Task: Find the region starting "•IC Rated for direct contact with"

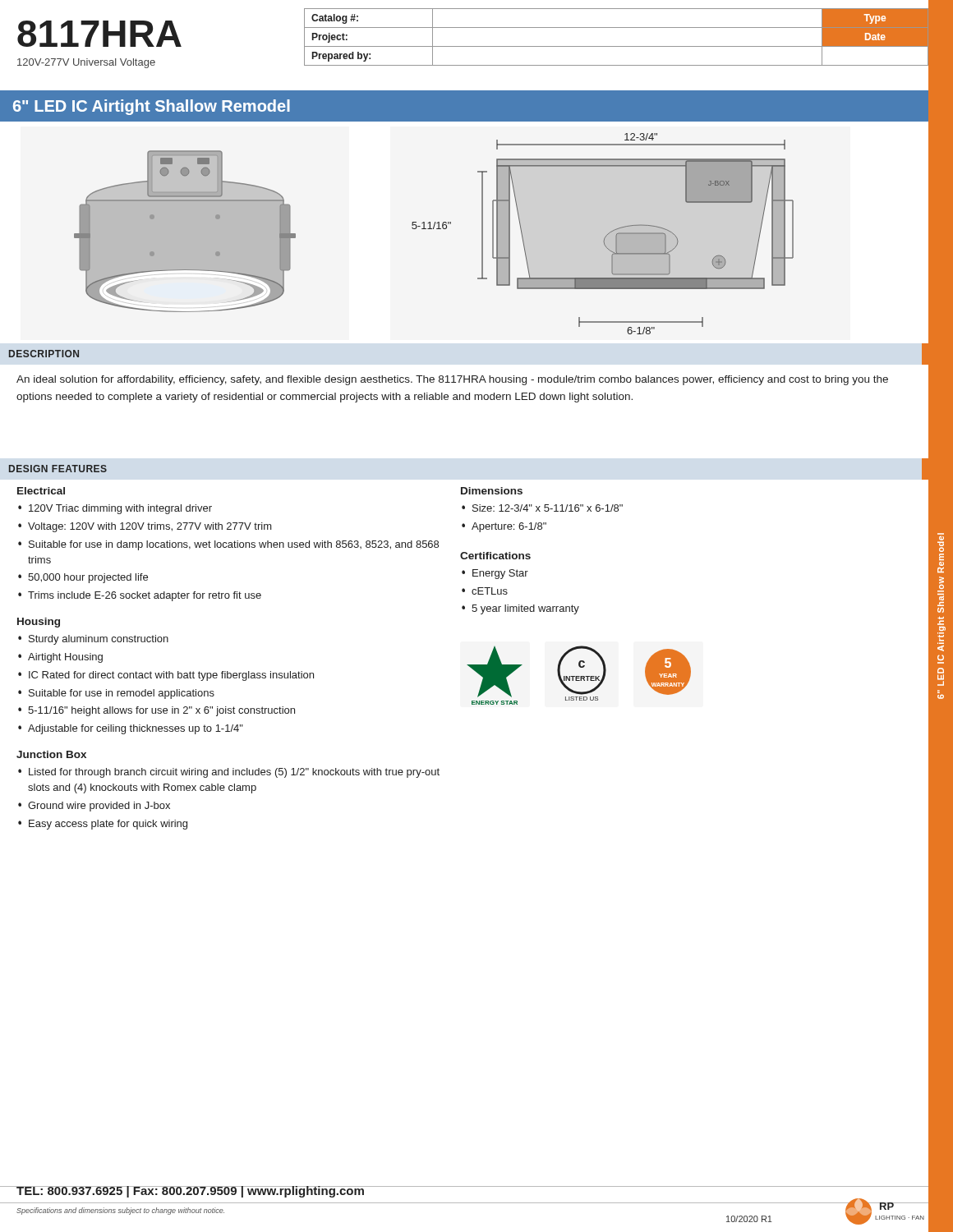Action: pyautogui.click(x=166, y=675)
